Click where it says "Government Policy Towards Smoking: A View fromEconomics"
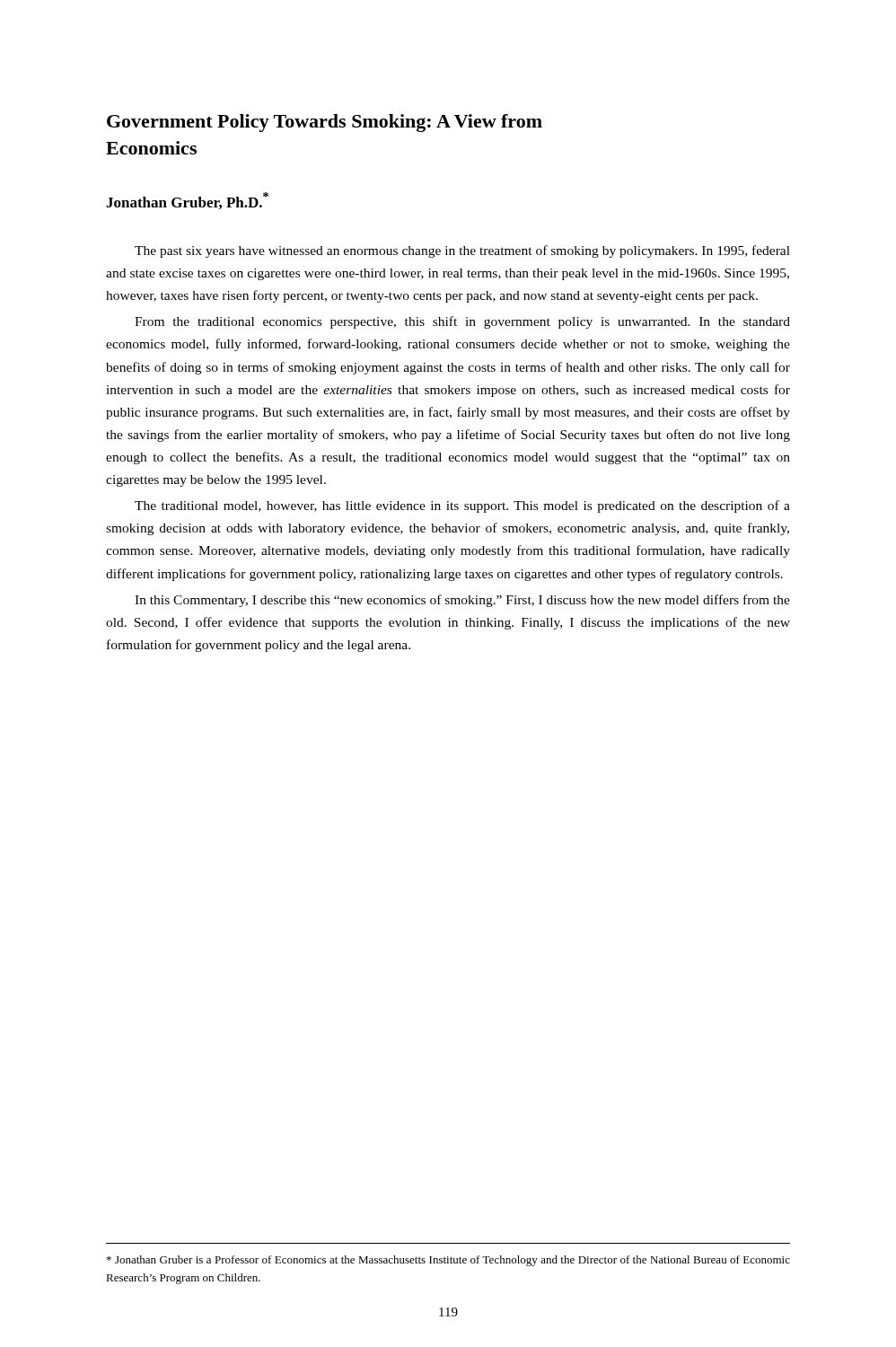The image size is (896, 1347). (324, 134)
